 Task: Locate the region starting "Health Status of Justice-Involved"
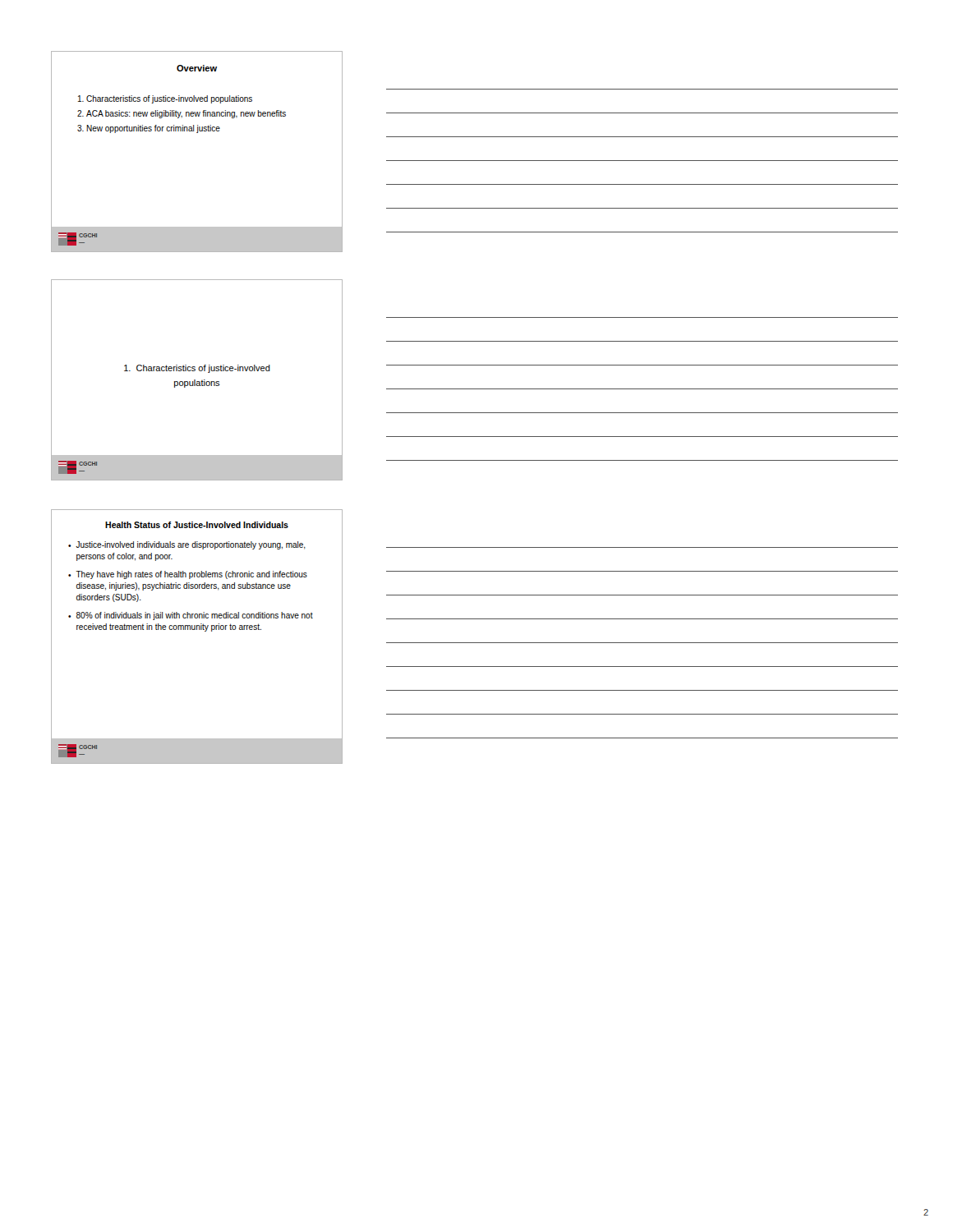tap(197, 637)
